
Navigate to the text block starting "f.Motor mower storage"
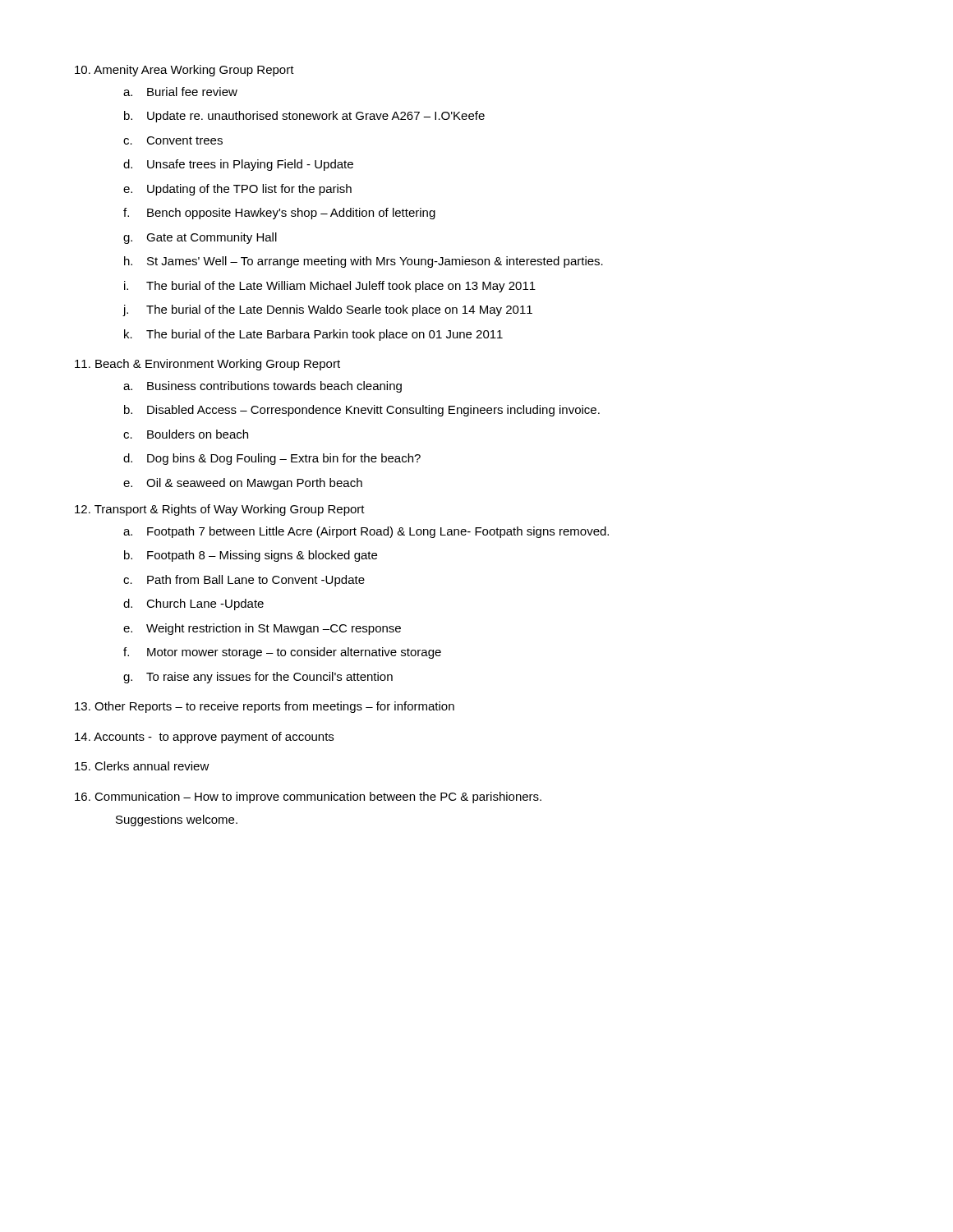point(282,652)
